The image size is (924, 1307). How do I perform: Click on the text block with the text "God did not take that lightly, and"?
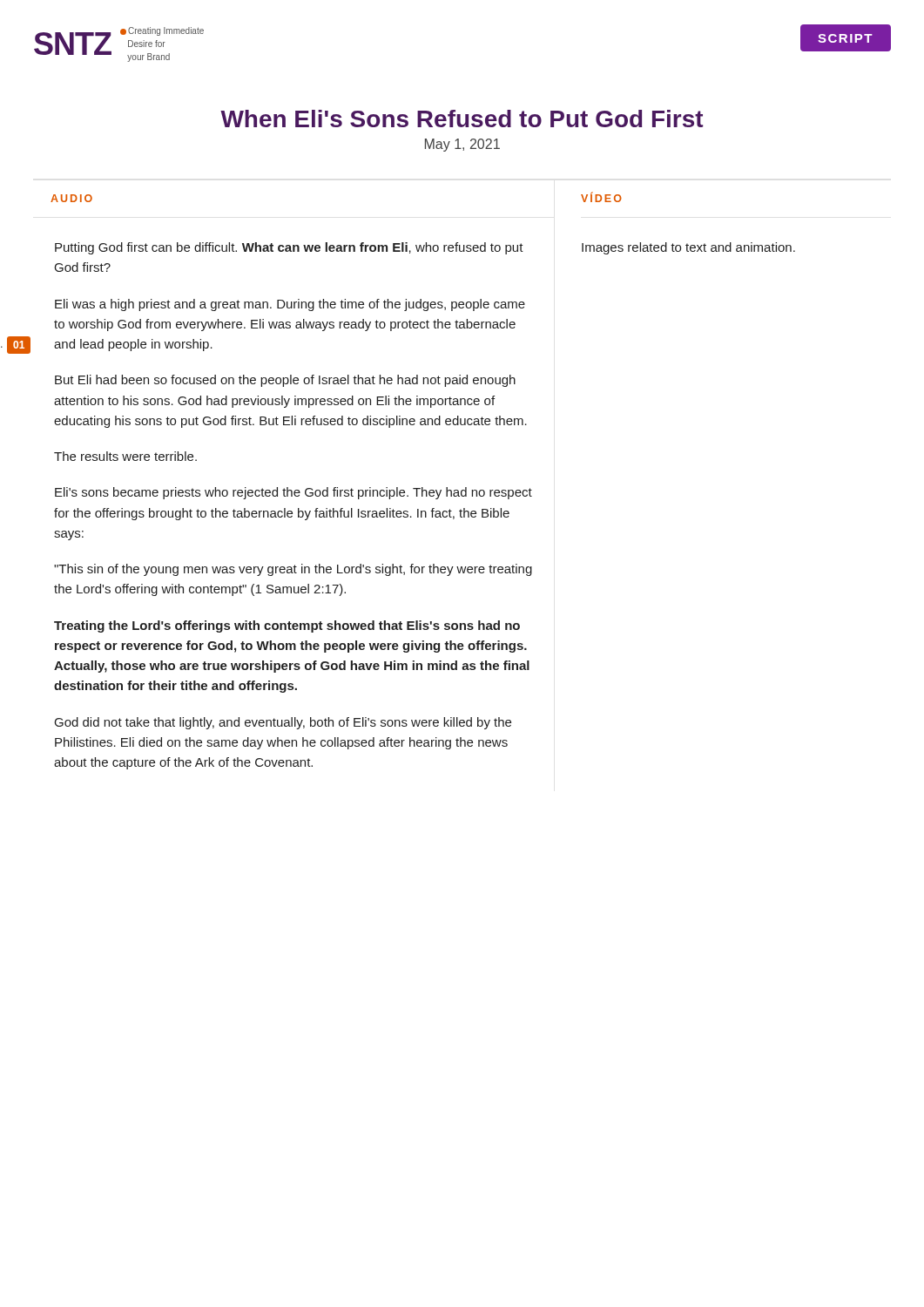tap(283, 742)
